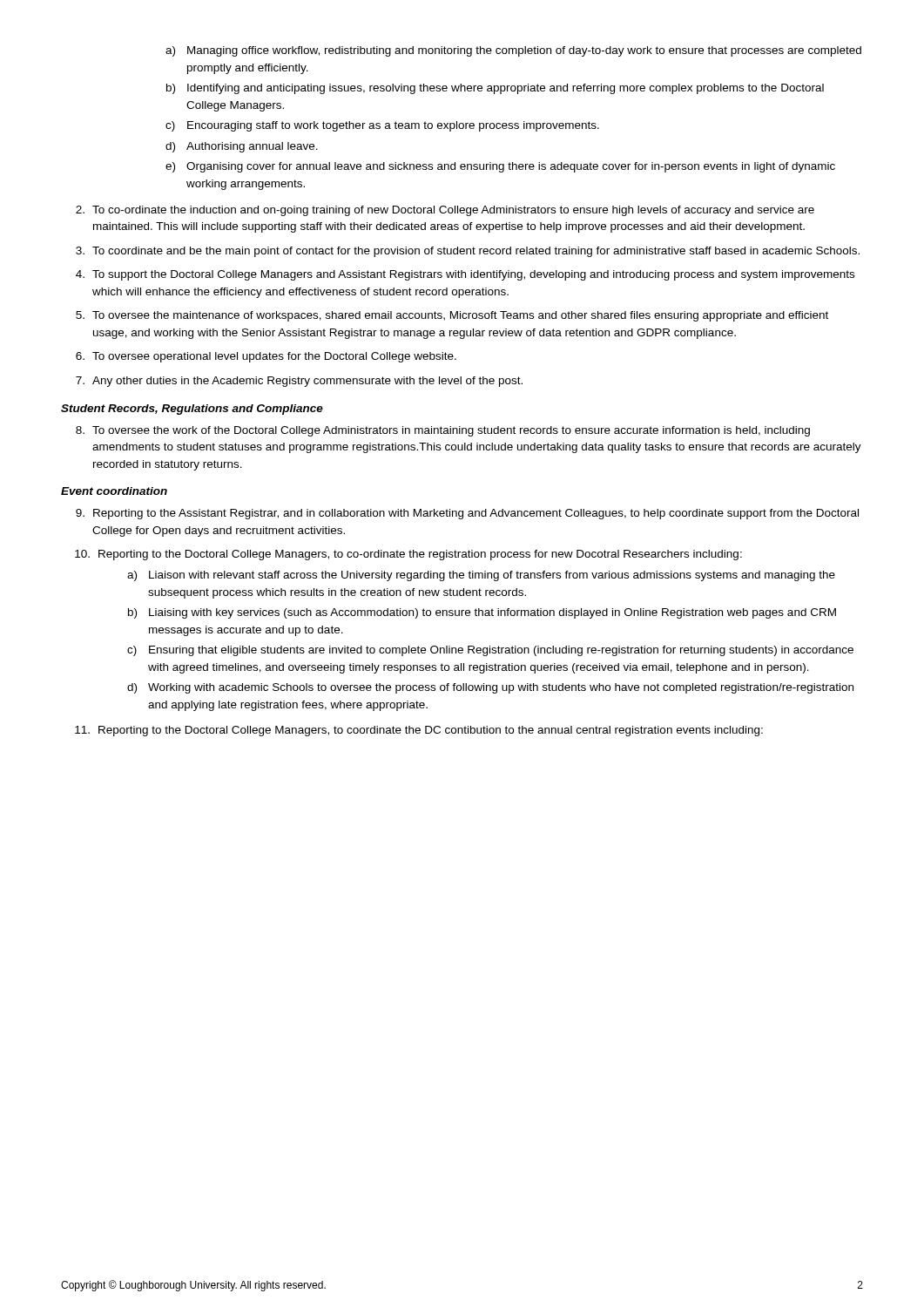This screenshot has width=924, height=1307.
Task: Select the list item that says "5. To oversee"
Action: tap(462, 324)
